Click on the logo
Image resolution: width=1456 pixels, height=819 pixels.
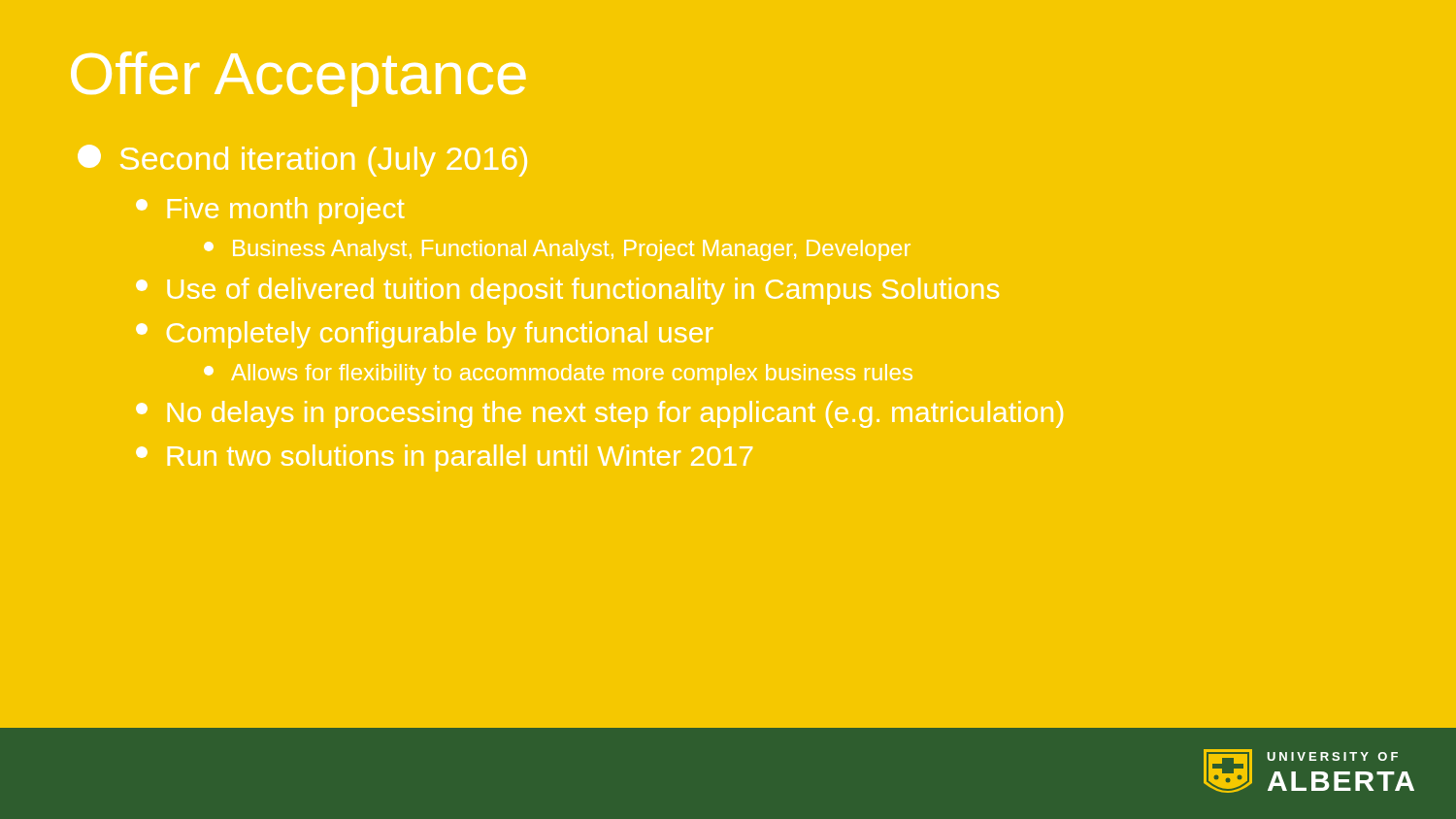(1308, 773)
